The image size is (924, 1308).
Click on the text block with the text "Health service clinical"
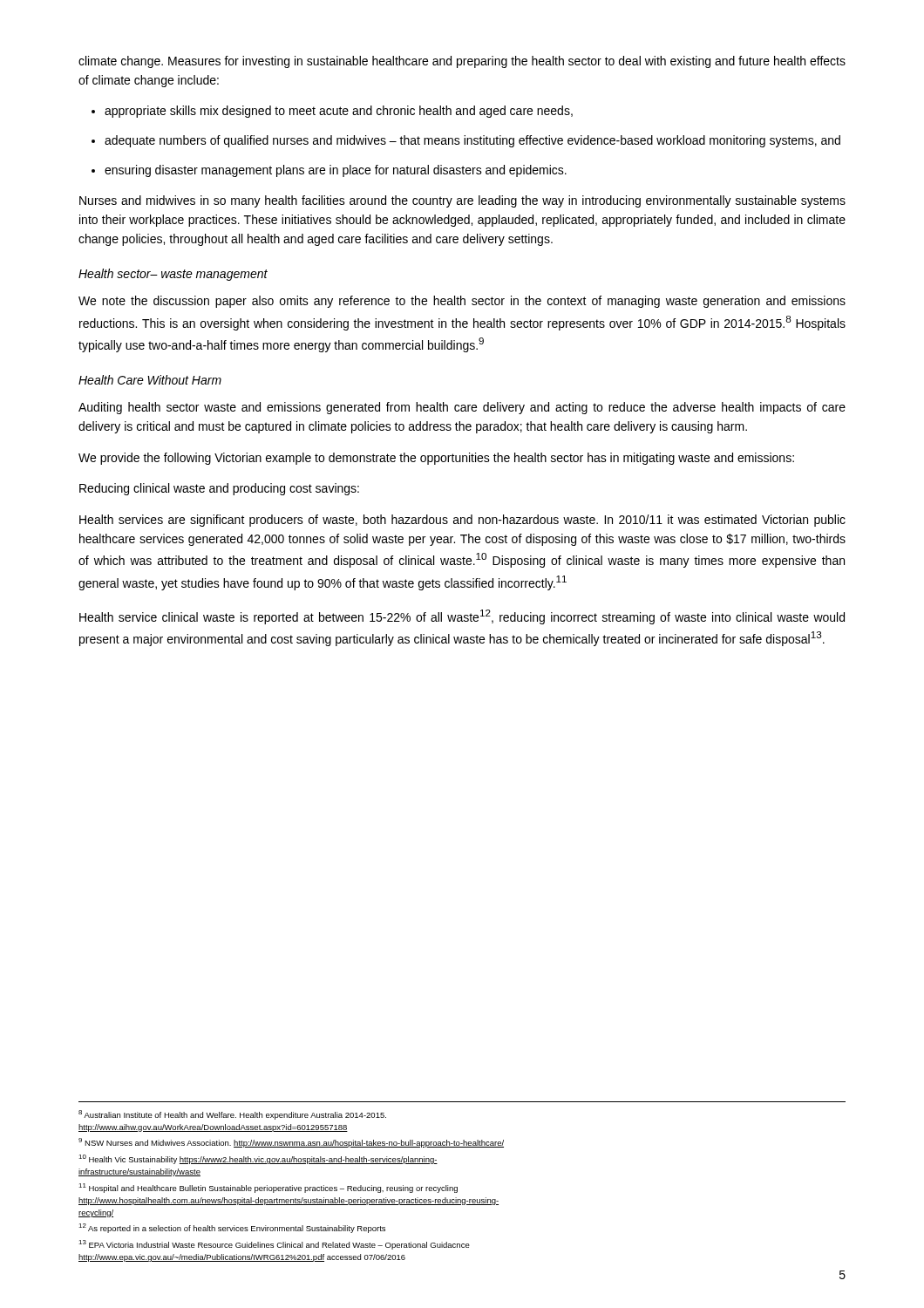[x=462, y=627]
